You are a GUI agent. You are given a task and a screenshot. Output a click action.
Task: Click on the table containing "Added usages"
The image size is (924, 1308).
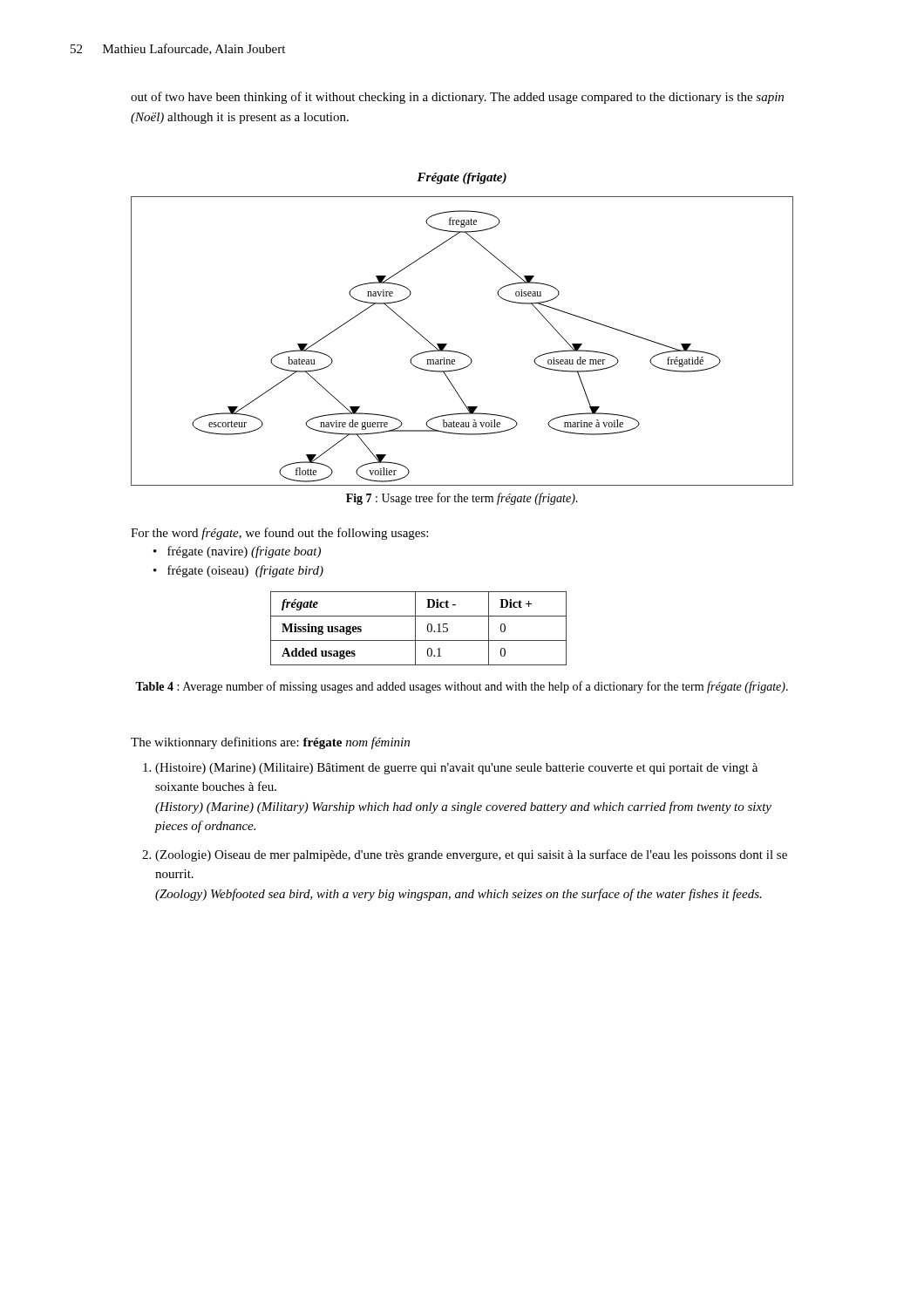pyautogui.click(x=418, y=628)
